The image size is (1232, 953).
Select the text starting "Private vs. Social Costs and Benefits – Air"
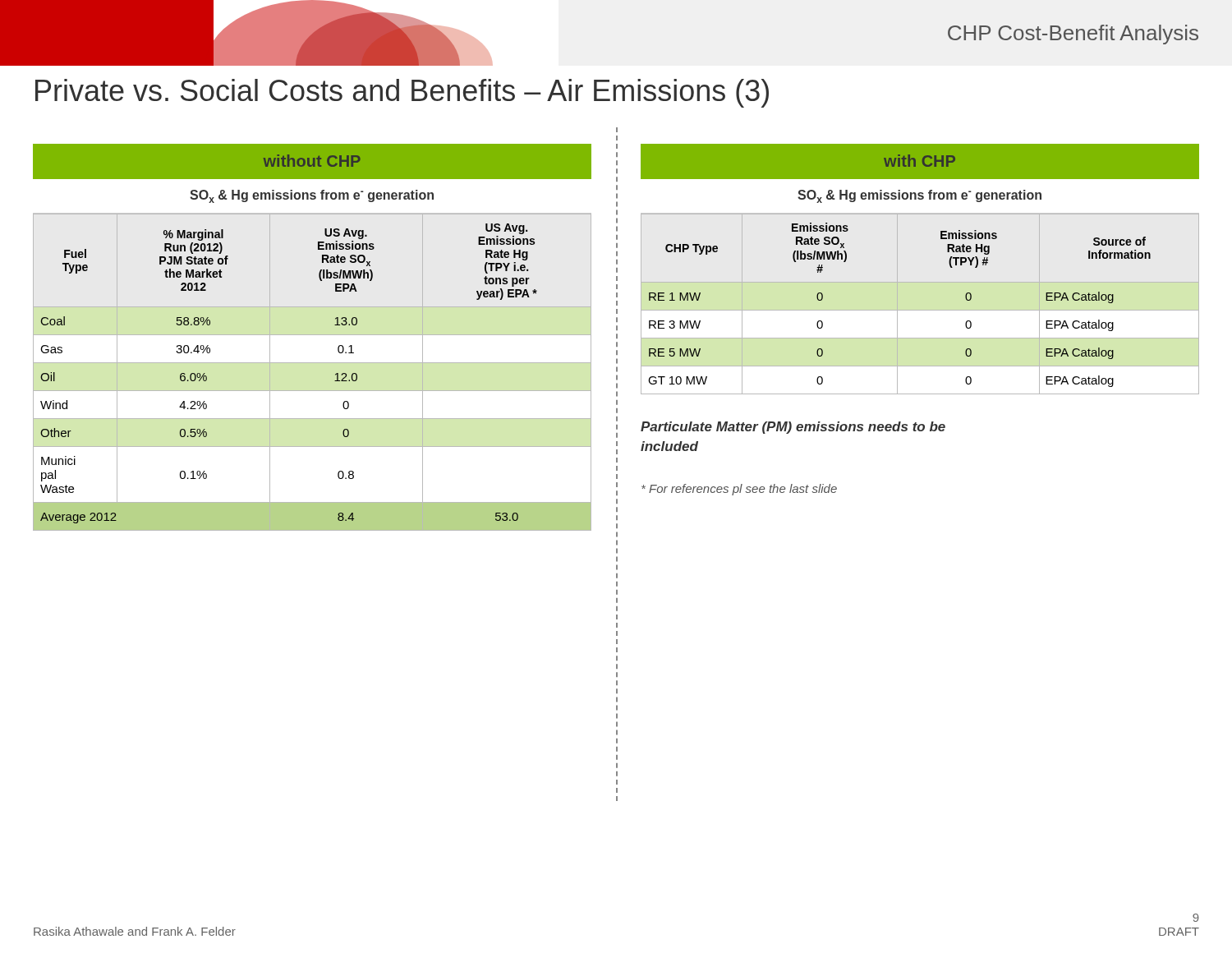point(402,91)
